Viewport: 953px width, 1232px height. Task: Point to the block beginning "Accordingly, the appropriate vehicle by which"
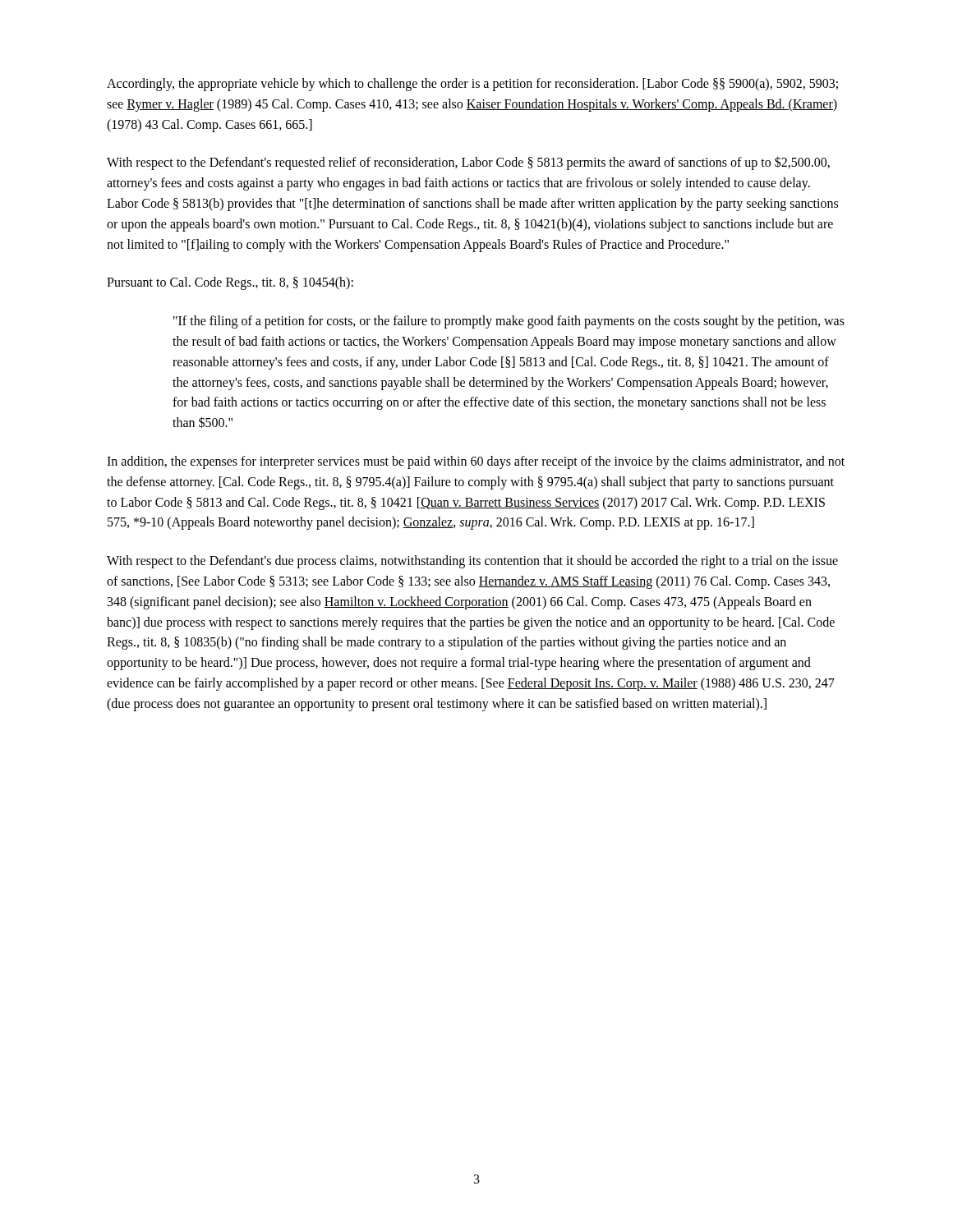click(x=473, y=104)
